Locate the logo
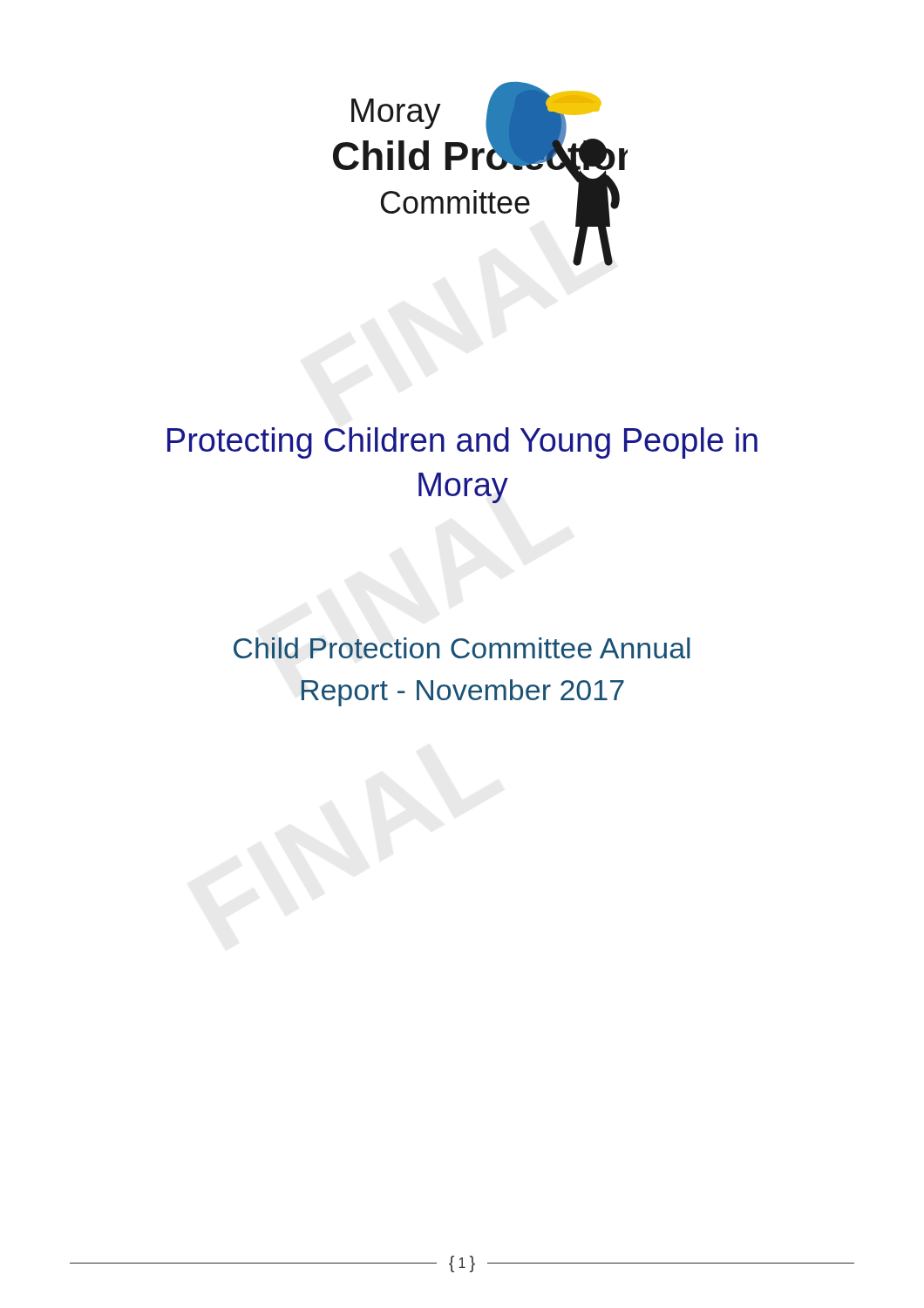This screenshot has width=924, height=1308. (462, 183)
